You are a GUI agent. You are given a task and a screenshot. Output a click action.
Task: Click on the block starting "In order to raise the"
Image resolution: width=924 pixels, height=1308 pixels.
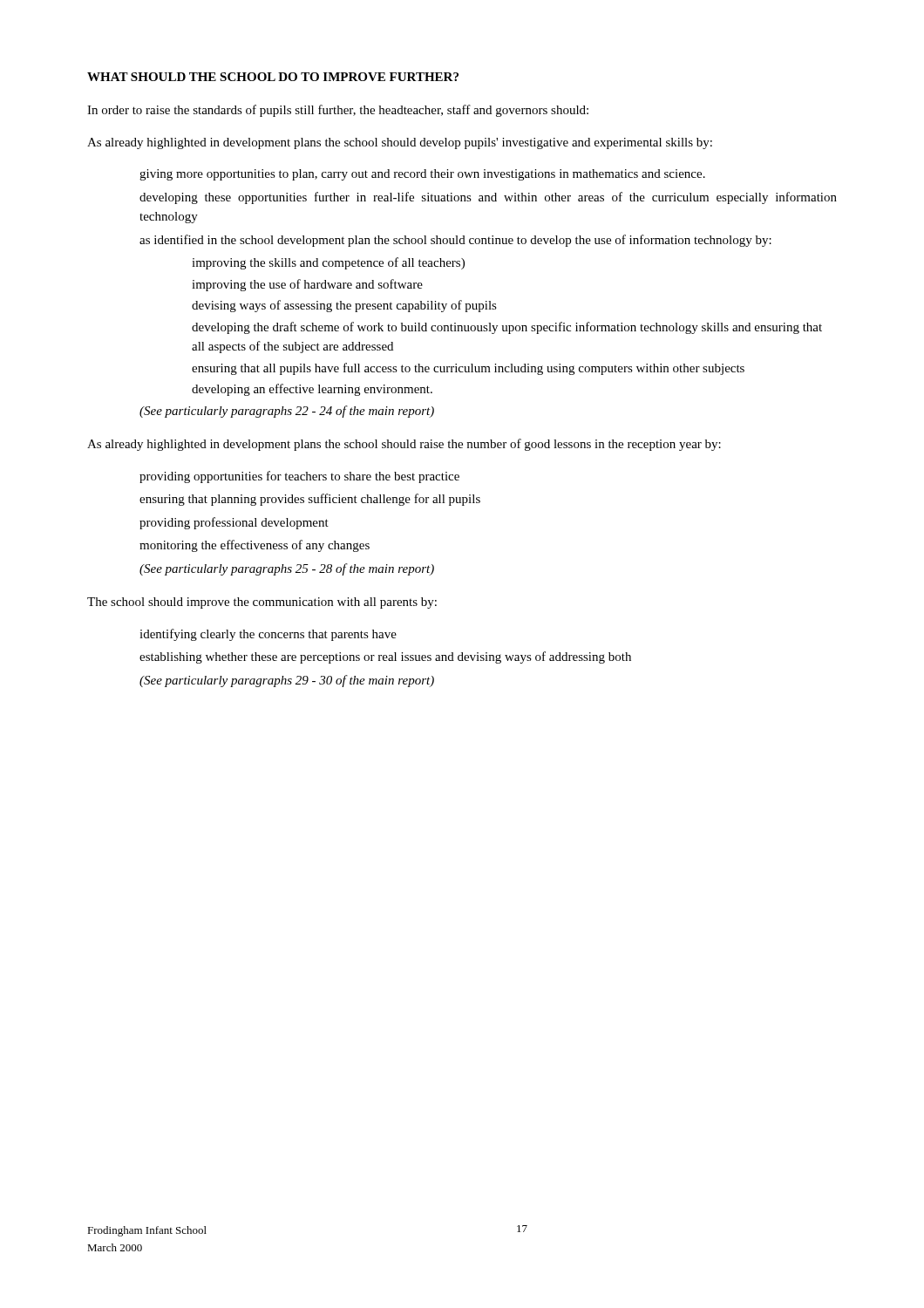click(x=338, y=110)
